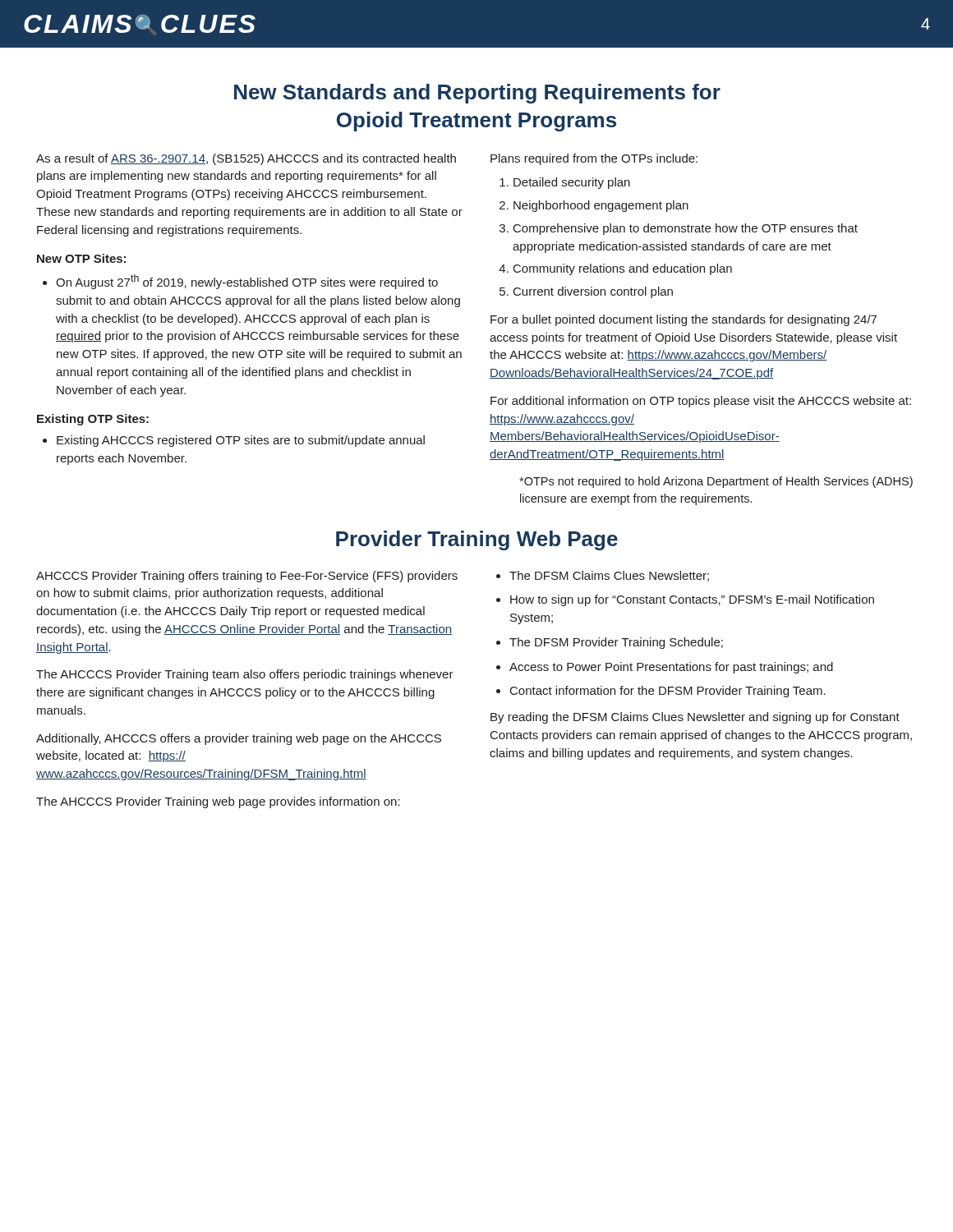
Task: Select the list item that reads "Comprehensive plan to demonstrate"
Action: point(685,237)
